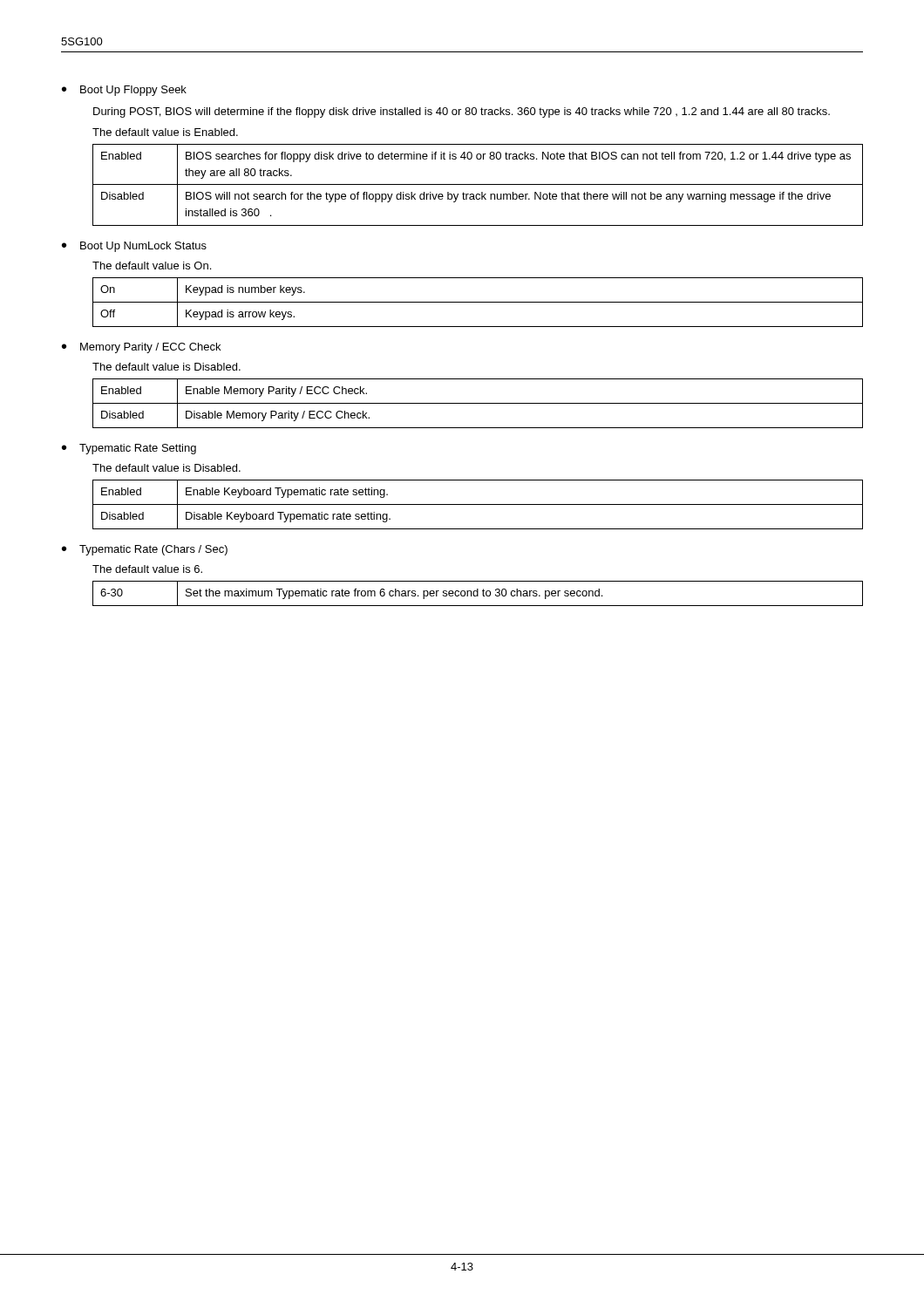Find "• Memory Parity / ECC Check" on this page
Image resolution: width=924 pixels, height=1308 pixels.
click(x=141, y=347)
